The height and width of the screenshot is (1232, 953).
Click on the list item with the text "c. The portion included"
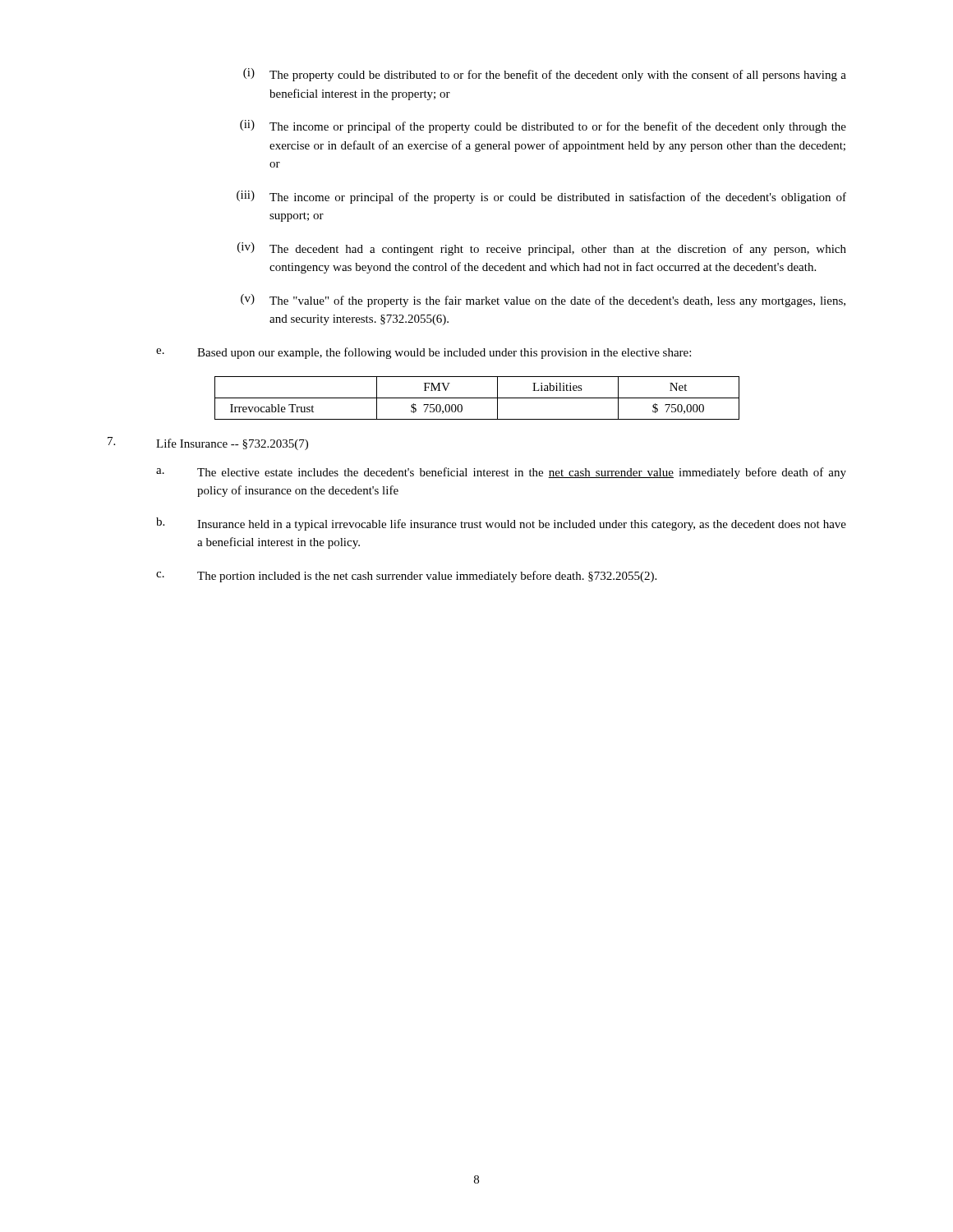tap(501, 576)
